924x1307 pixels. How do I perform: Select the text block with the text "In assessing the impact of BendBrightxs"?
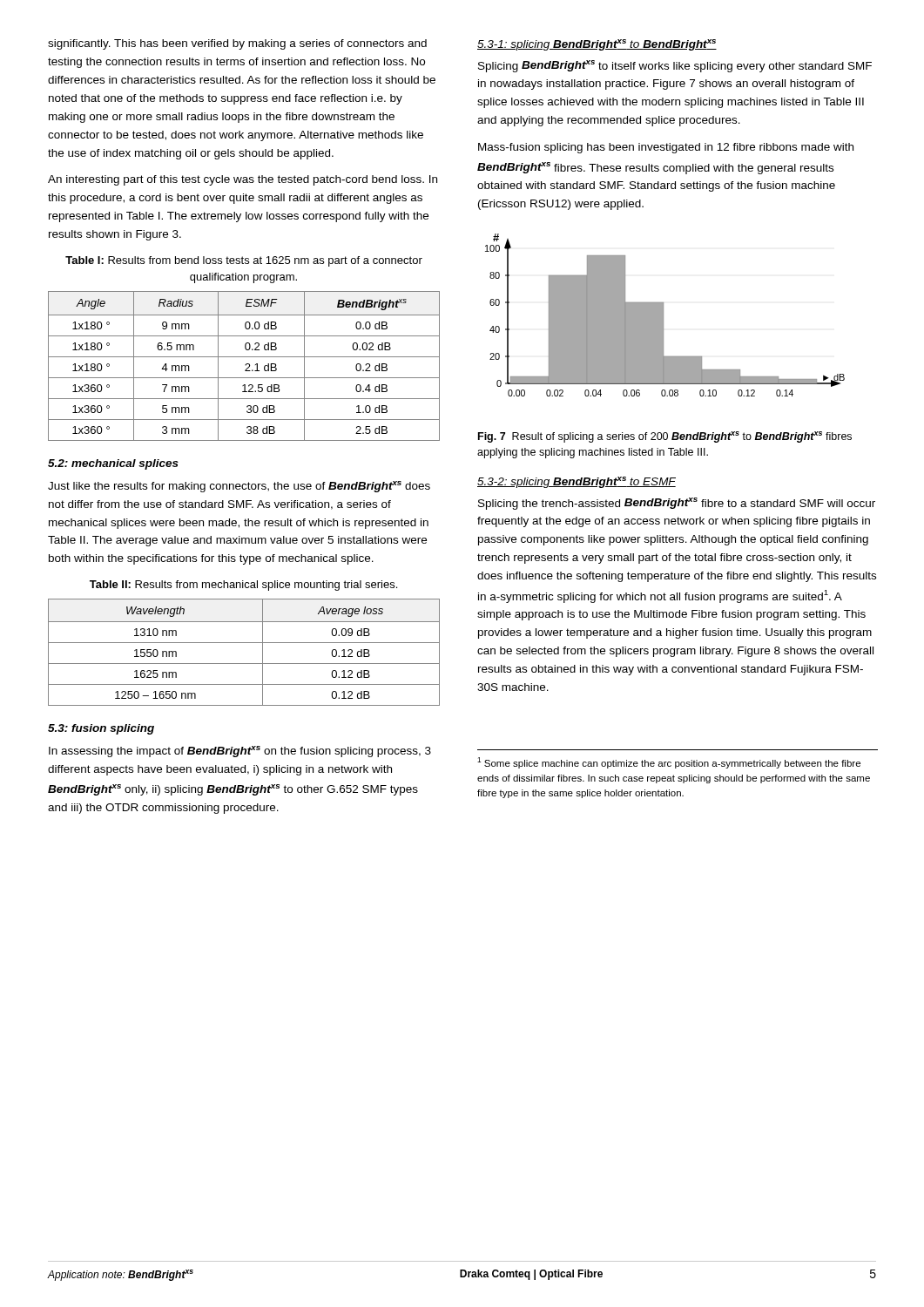(x=240, y=778)
